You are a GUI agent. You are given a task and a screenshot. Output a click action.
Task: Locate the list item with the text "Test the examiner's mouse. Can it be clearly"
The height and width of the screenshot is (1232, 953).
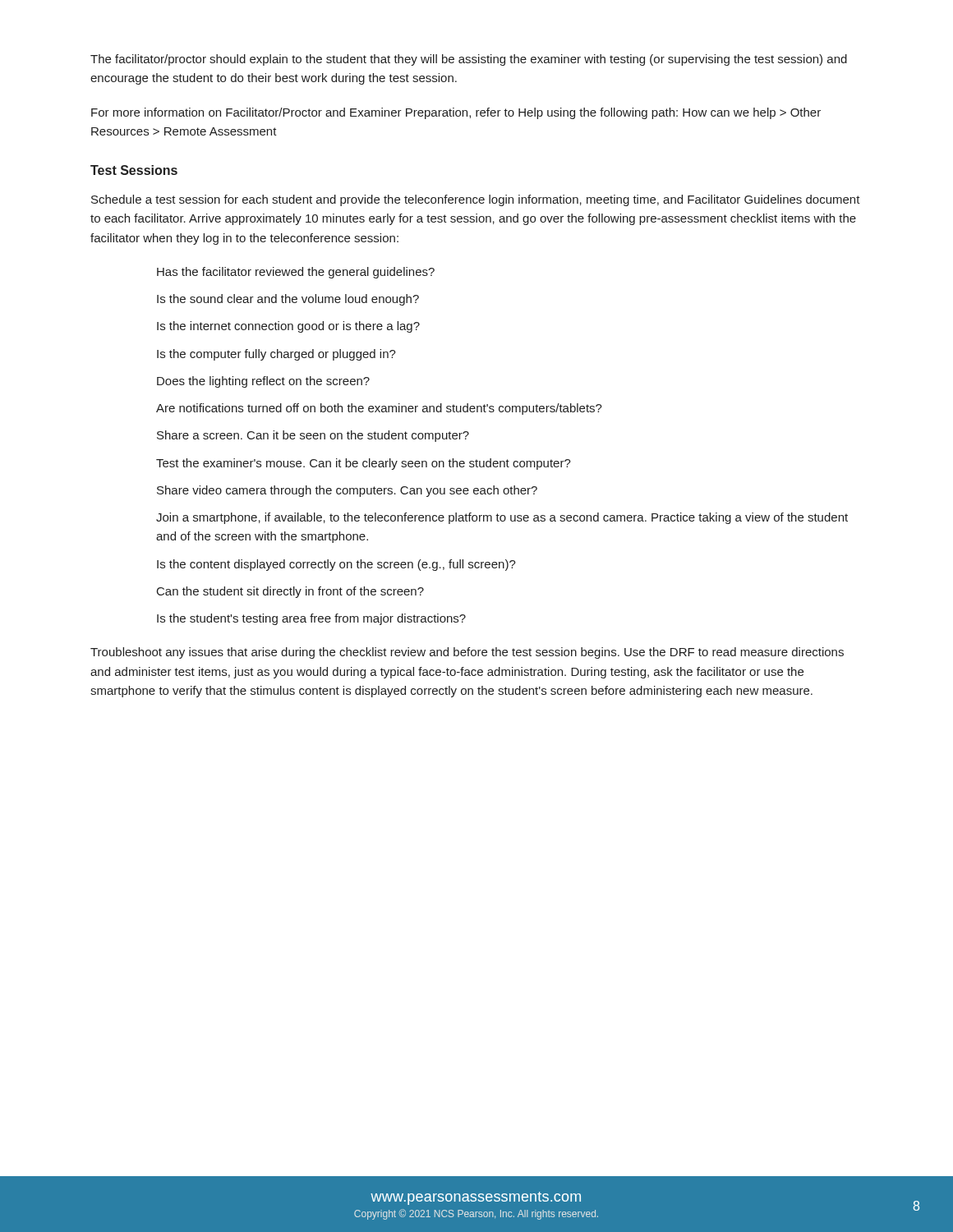[x=363, y=462]
